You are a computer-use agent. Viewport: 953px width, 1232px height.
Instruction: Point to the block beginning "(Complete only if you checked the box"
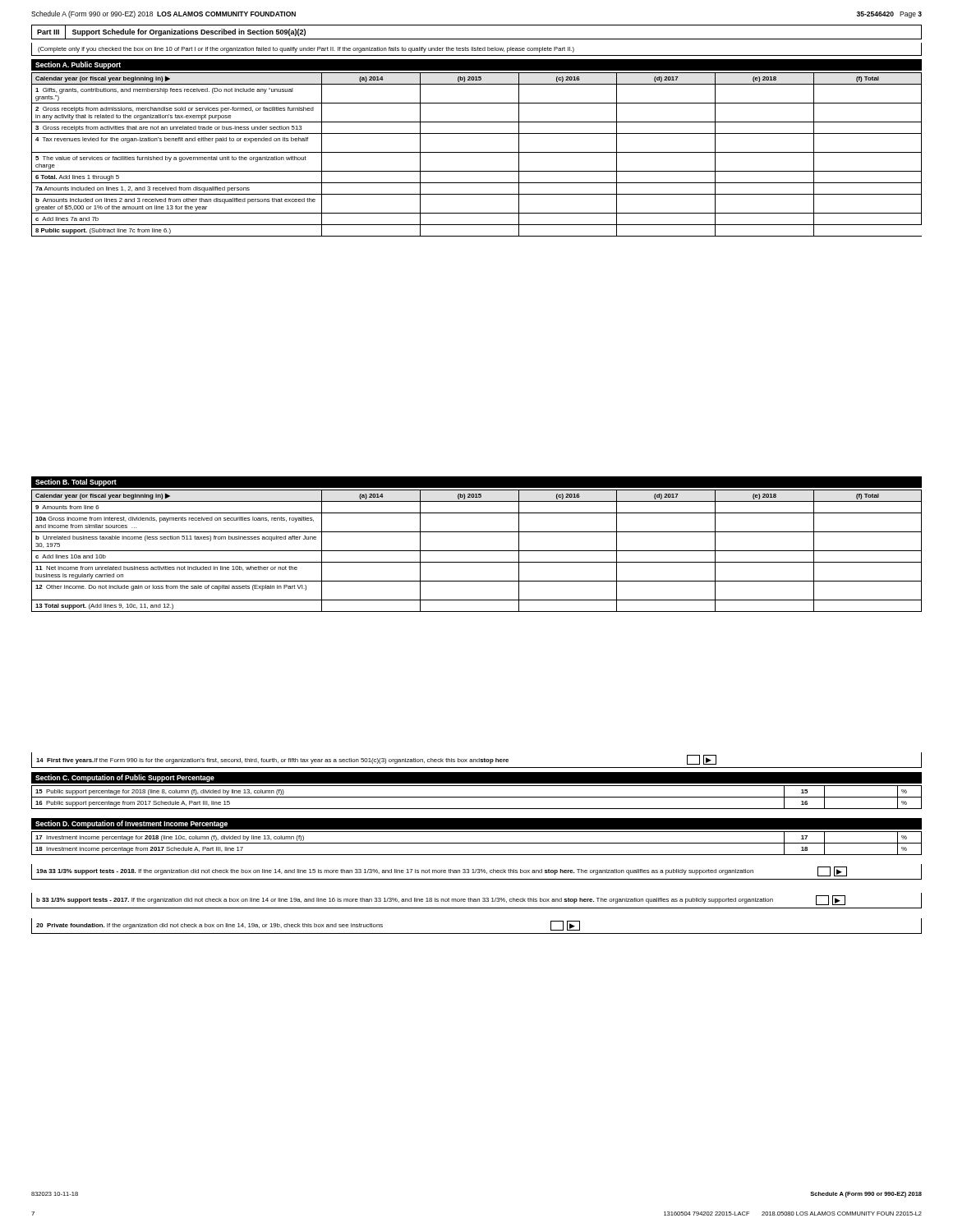coord(306,49)
